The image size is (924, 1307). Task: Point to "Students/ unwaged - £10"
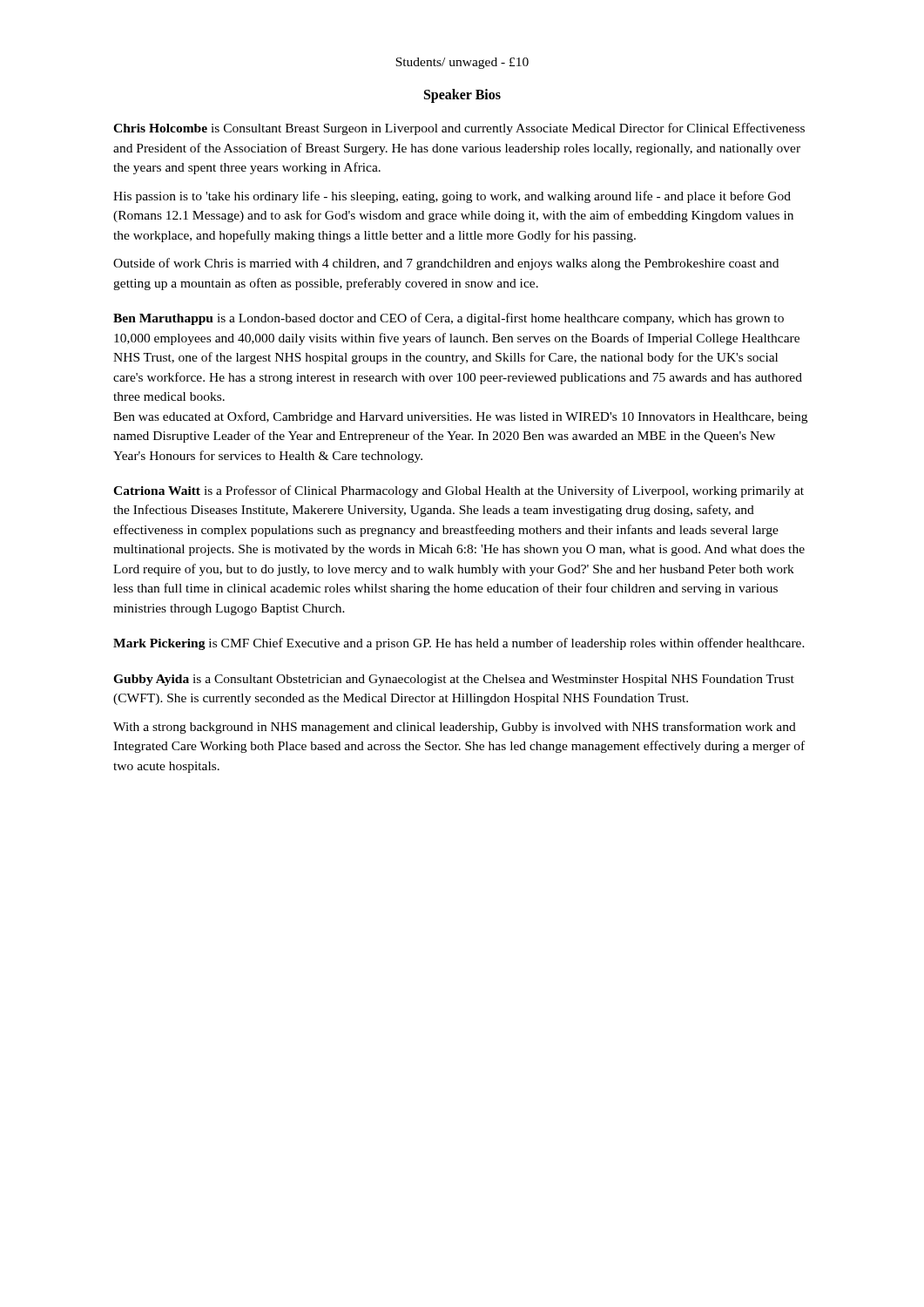[x=462, y=61]
